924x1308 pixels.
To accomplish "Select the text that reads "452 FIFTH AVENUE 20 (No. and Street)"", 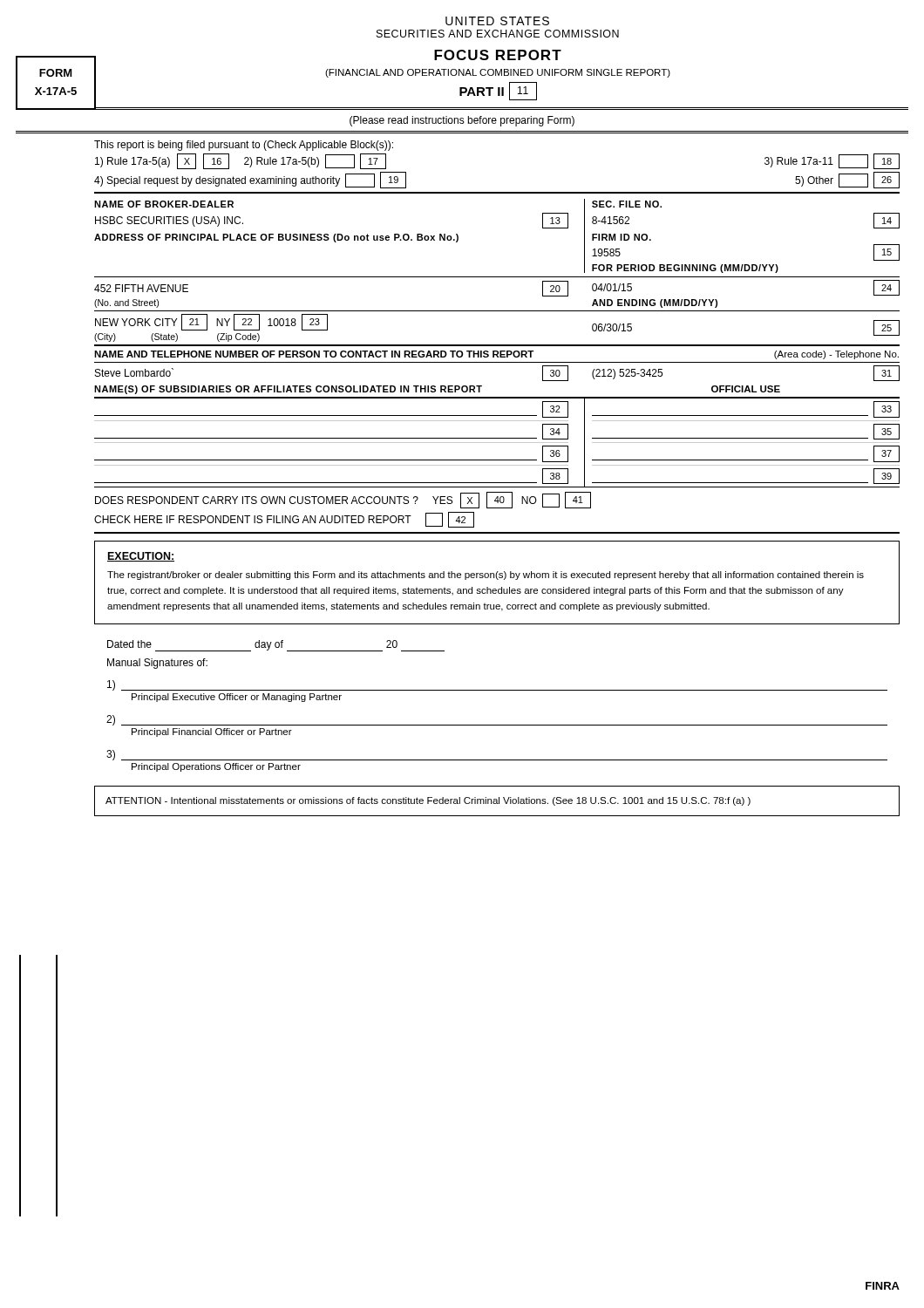I will (134, 288).
